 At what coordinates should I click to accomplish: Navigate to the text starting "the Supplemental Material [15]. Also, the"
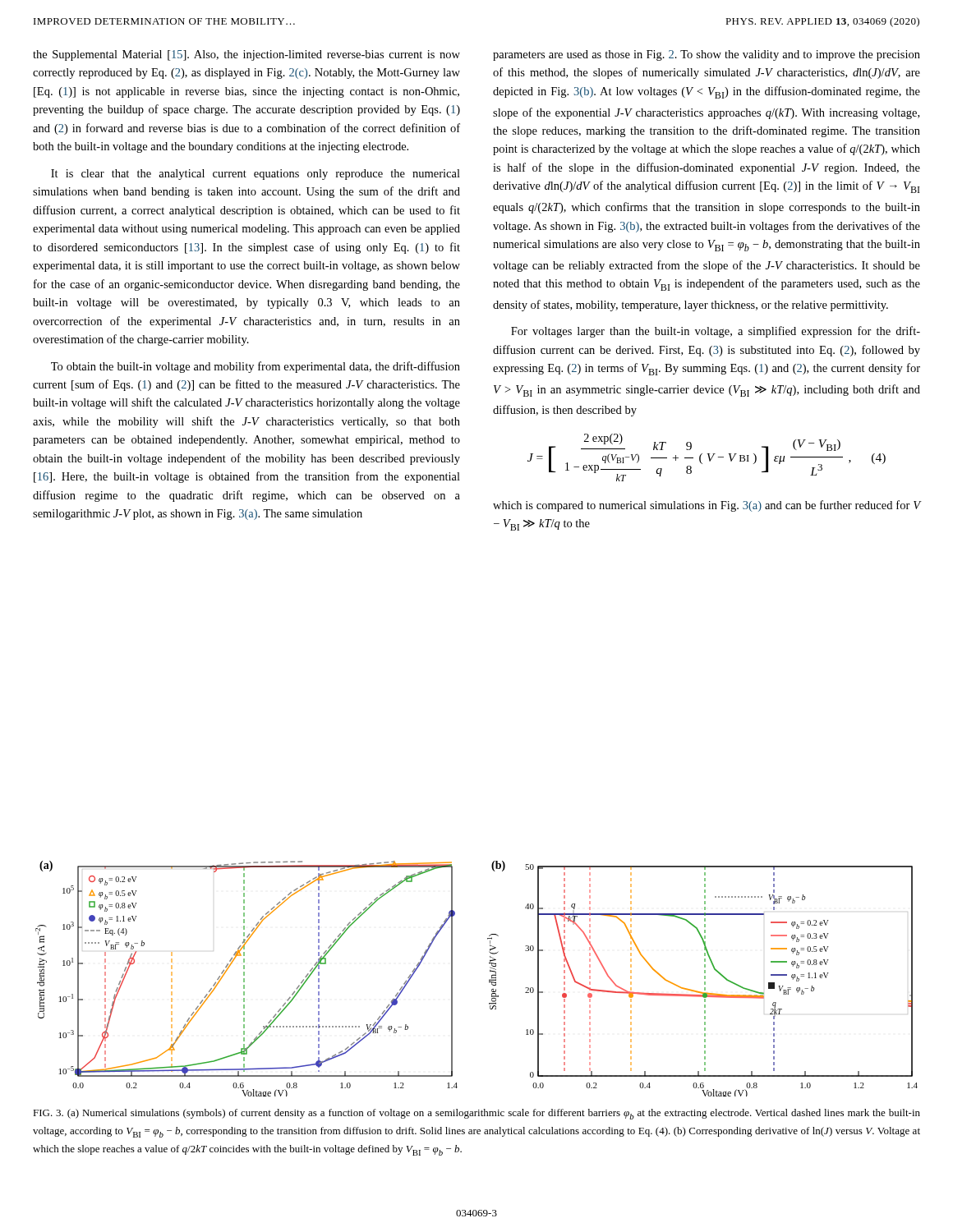(246, 101)
